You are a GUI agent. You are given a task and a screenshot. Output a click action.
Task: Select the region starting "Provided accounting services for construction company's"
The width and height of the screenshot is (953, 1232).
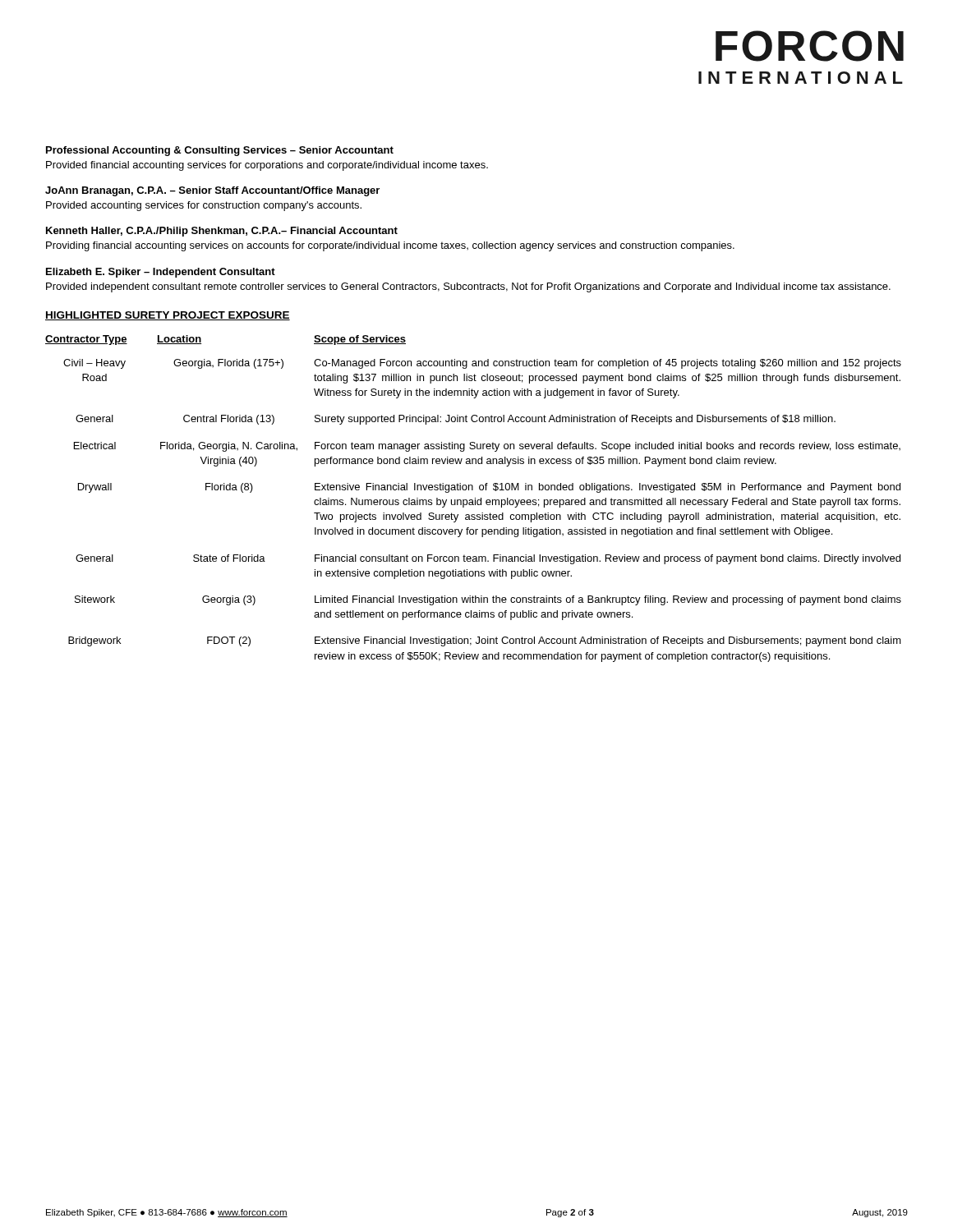pyautogui.click(x=204, y=205)
